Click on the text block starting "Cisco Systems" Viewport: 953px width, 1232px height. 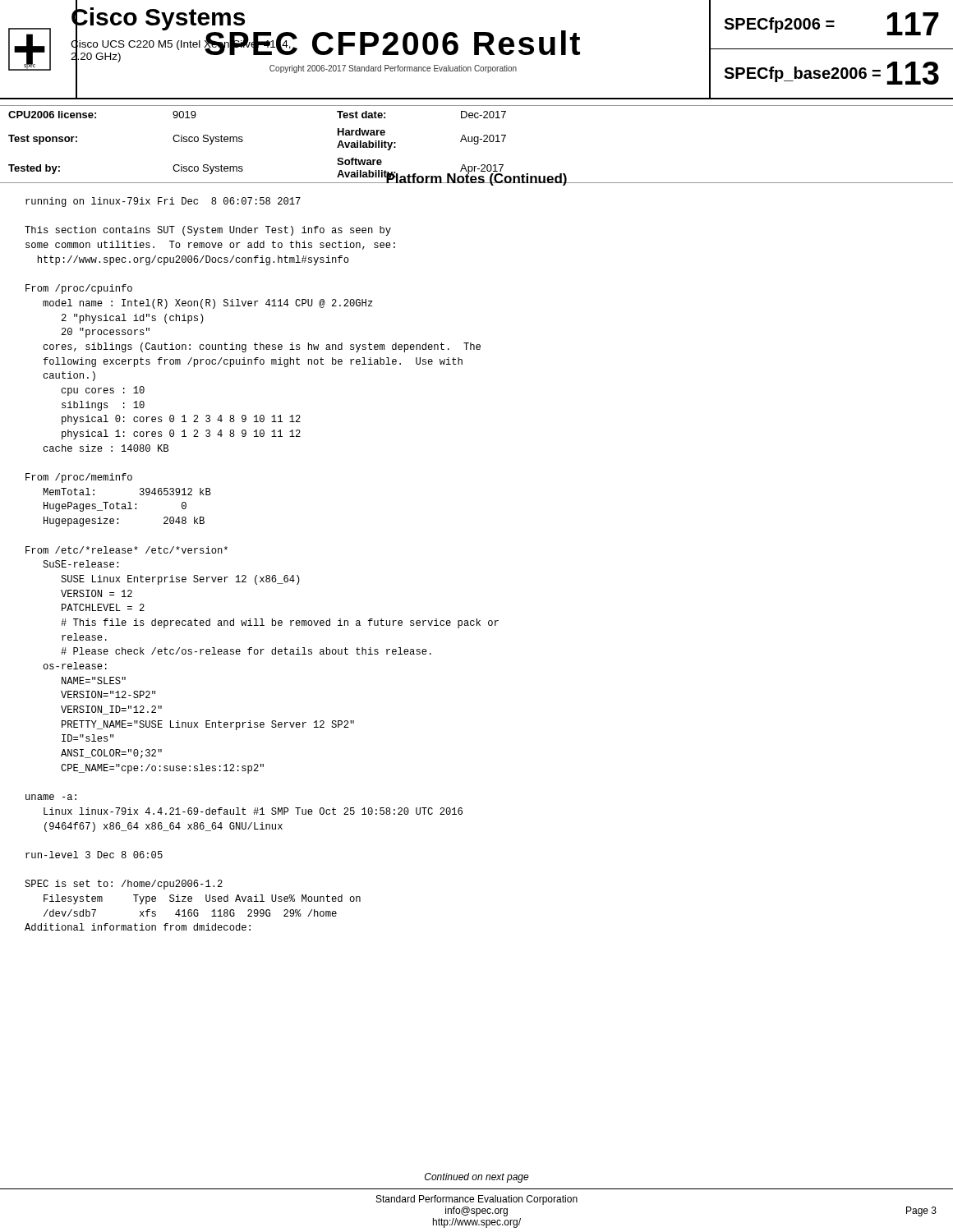158,17
